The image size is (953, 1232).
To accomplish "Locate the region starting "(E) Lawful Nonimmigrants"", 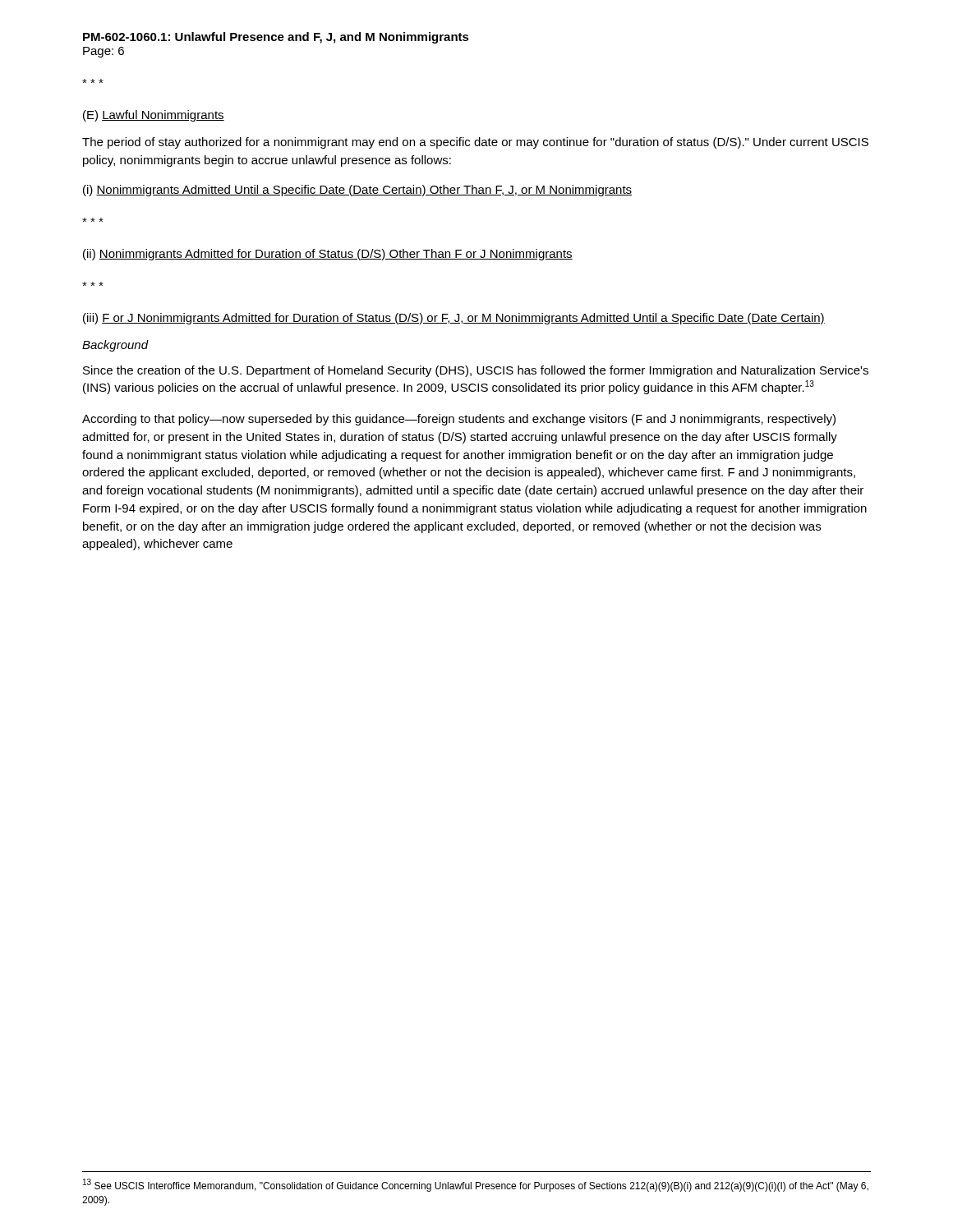I will coord(153,115).
